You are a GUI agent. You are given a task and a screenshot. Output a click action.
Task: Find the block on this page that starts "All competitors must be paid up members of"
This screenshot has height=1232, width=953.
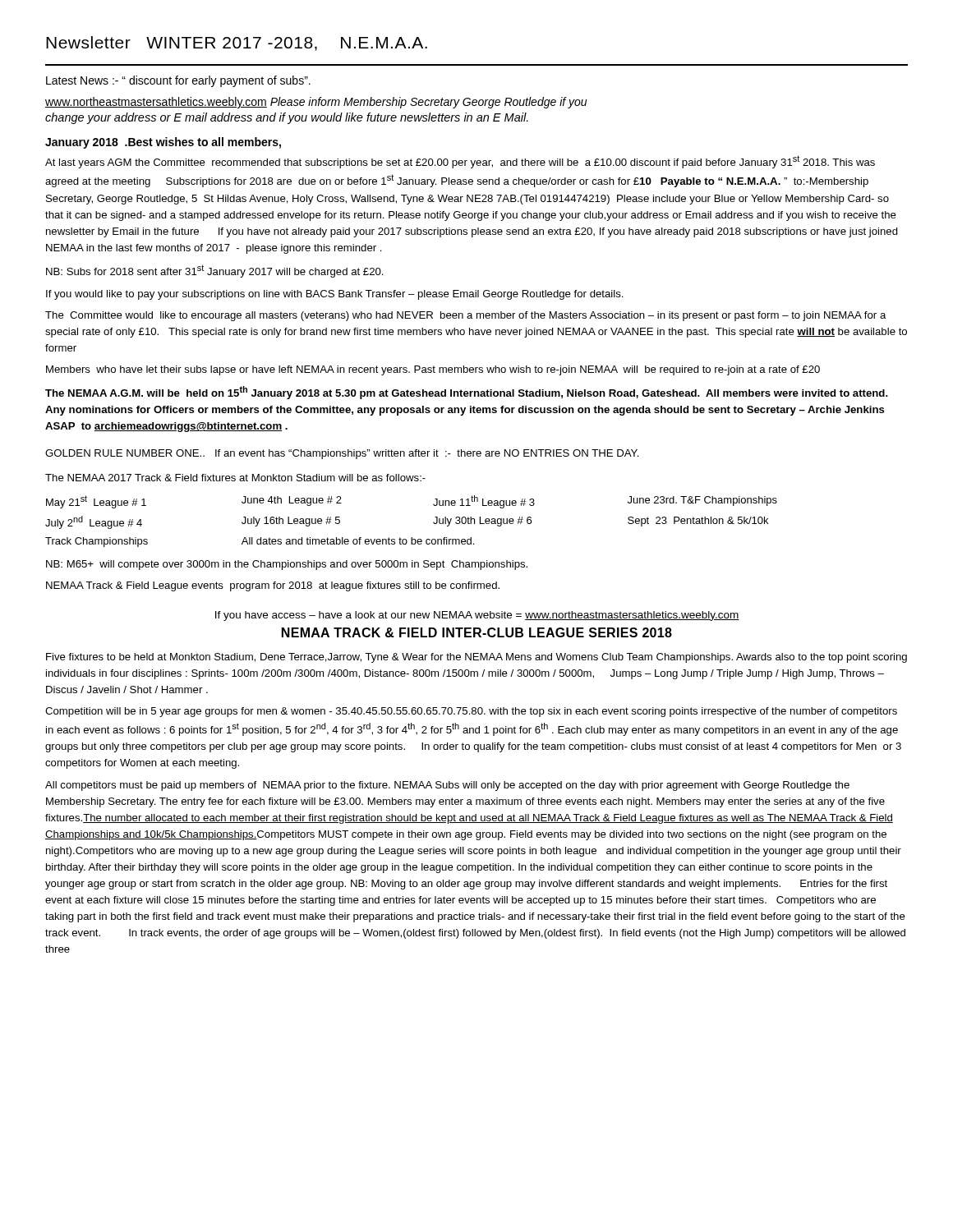click(x=476, y=867)
